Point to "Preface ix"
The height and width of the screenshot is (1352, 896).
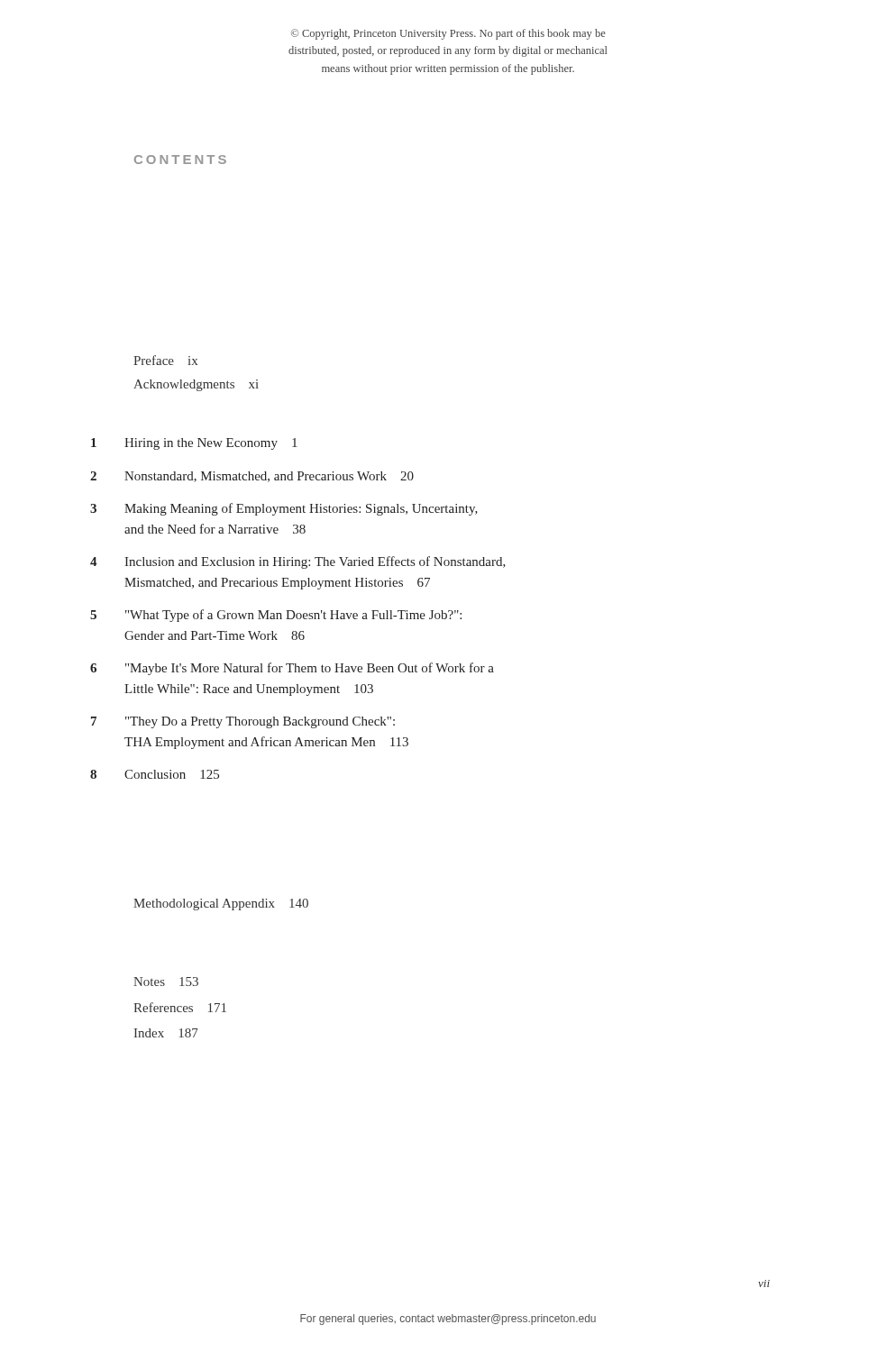pyautogui.click(x=166, y=361)
